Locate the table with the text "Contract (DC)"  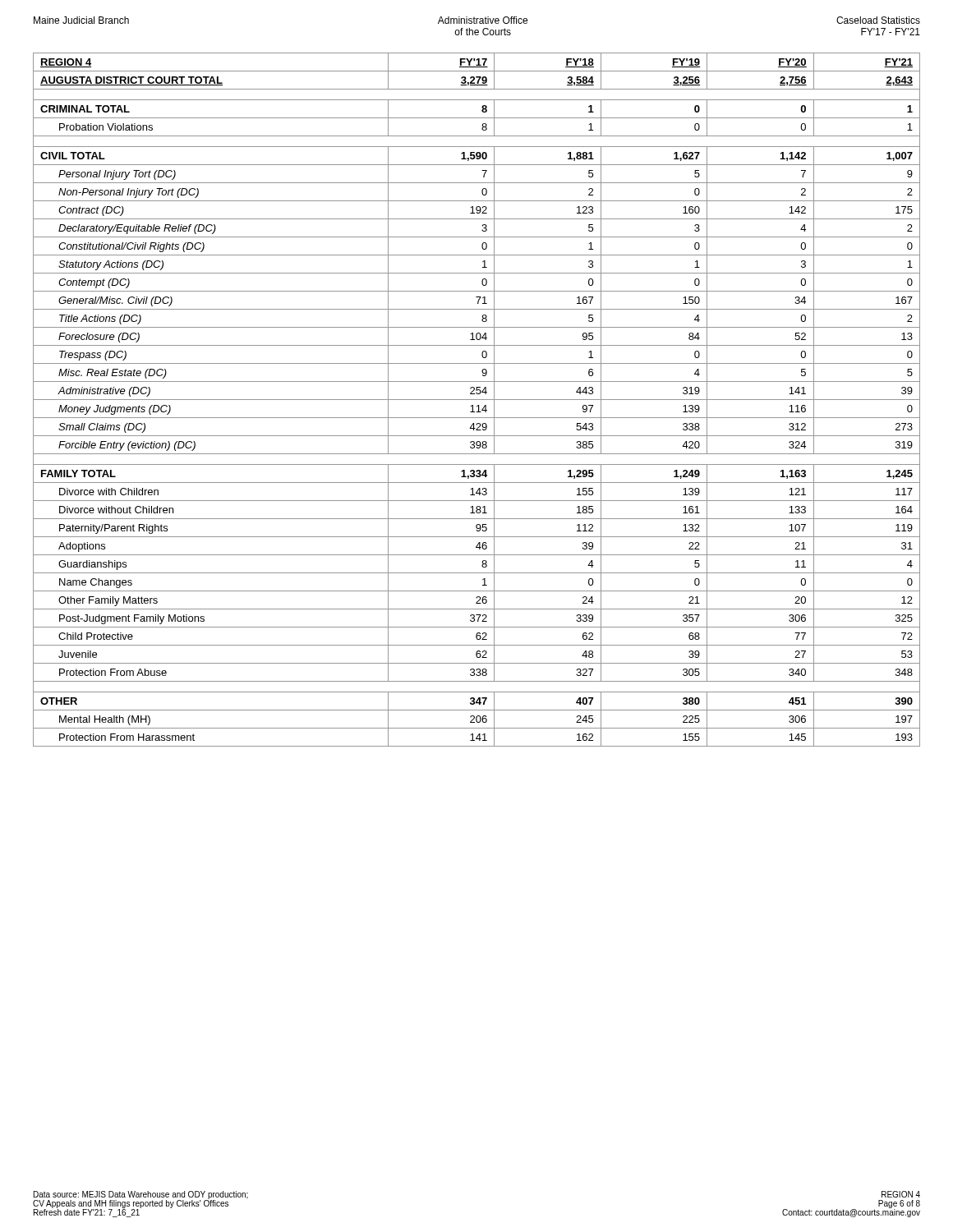476,400
